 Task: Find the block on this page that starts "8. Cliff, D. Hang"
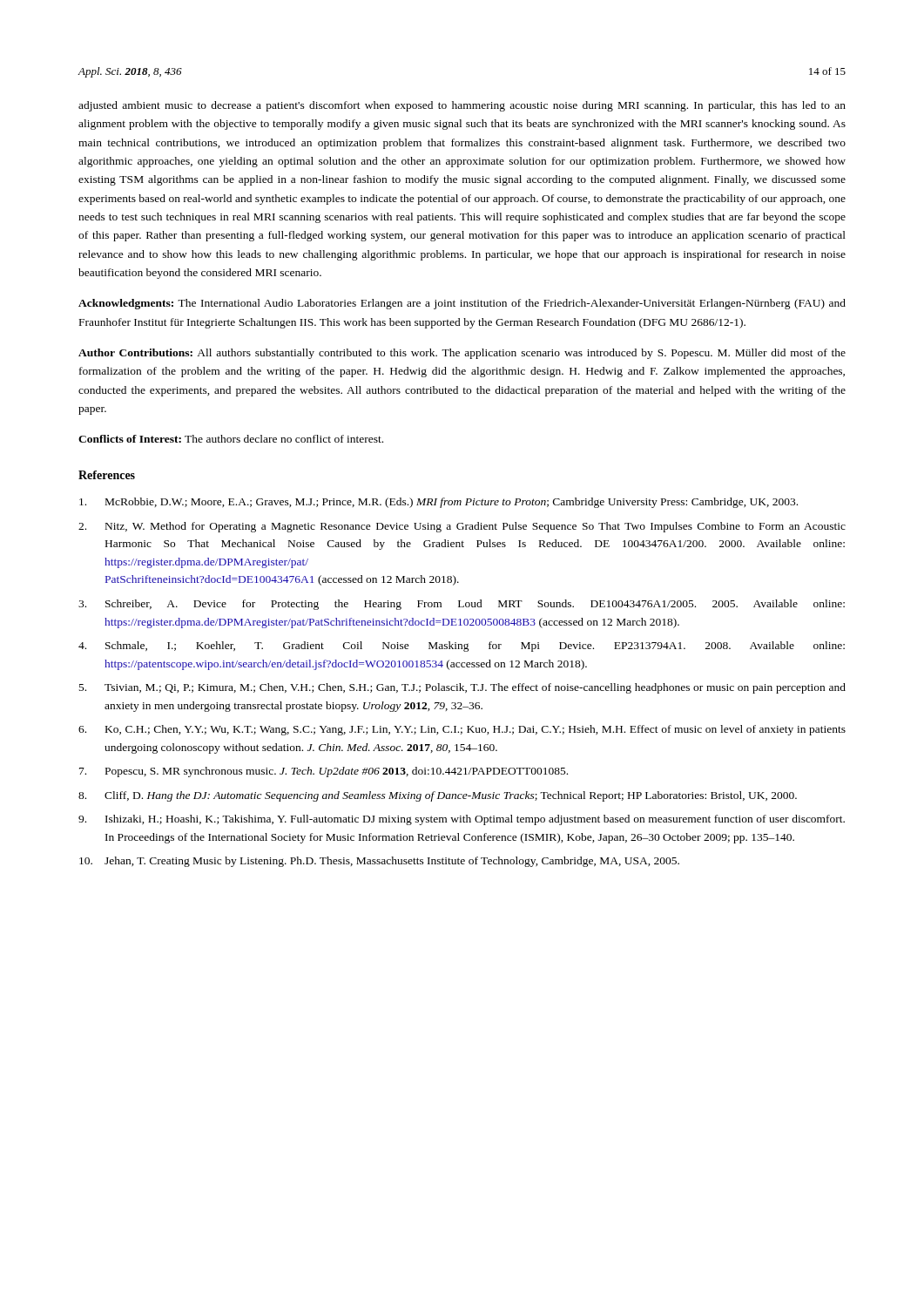click(462, 795)
